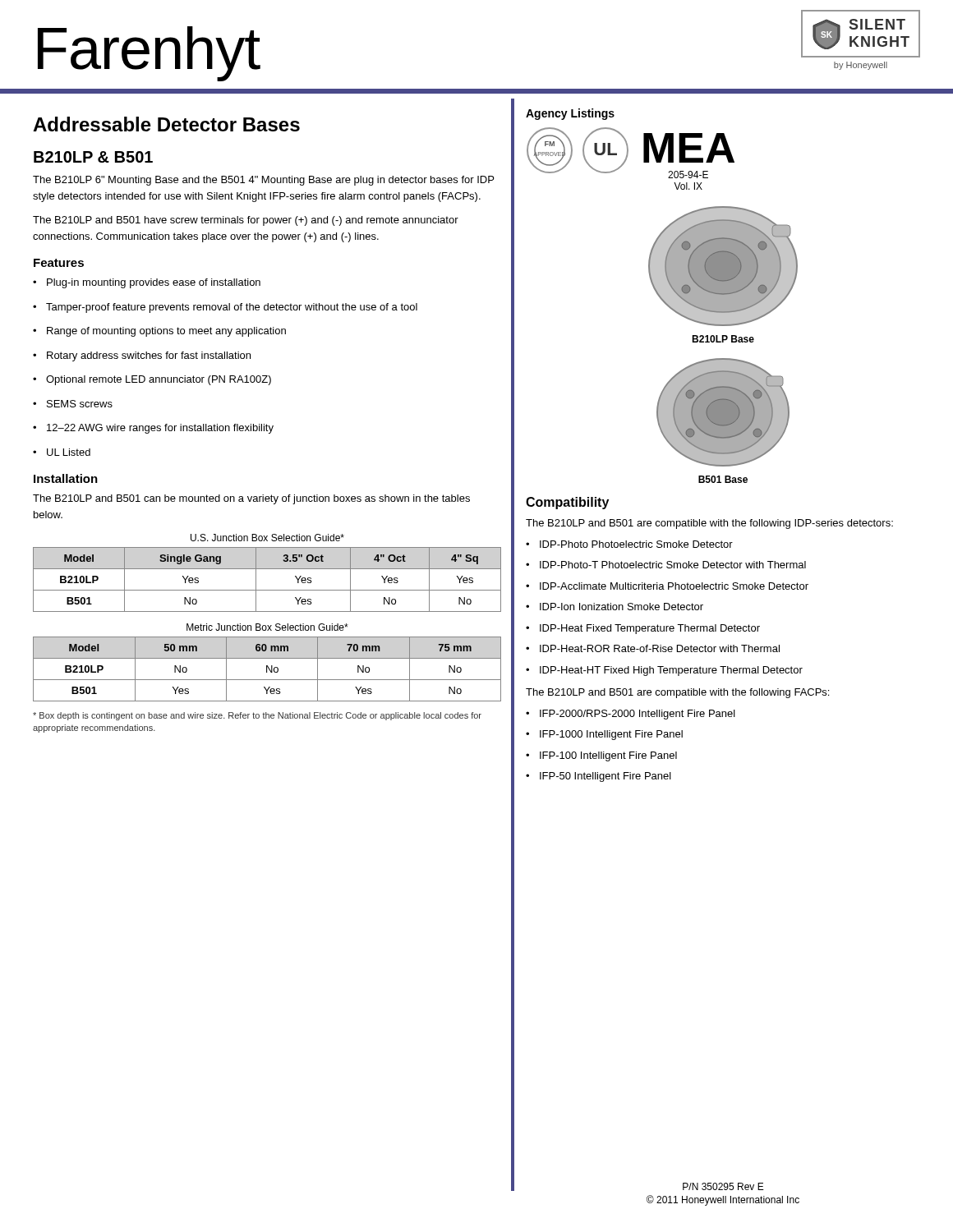The height and width of the screenshot is (1232, 953).
Task: Click on the caption containing "U.S. Junction Box Selection Guide*"
Action: click(x=267, y=538)
